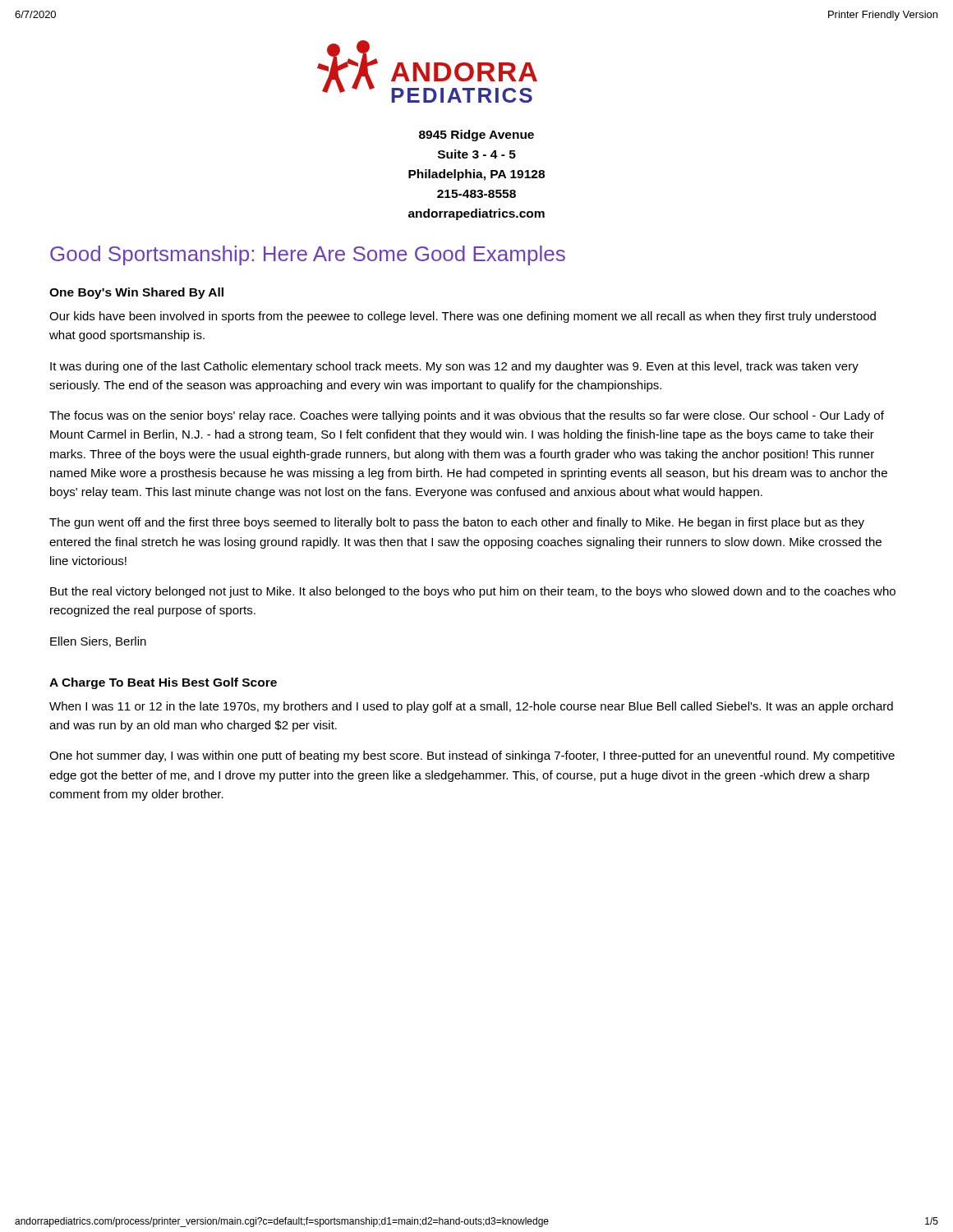Screen dimensions: 1232x953
Task: Point to "Ellen Siers, Berlin"
Action: point(98,641)
